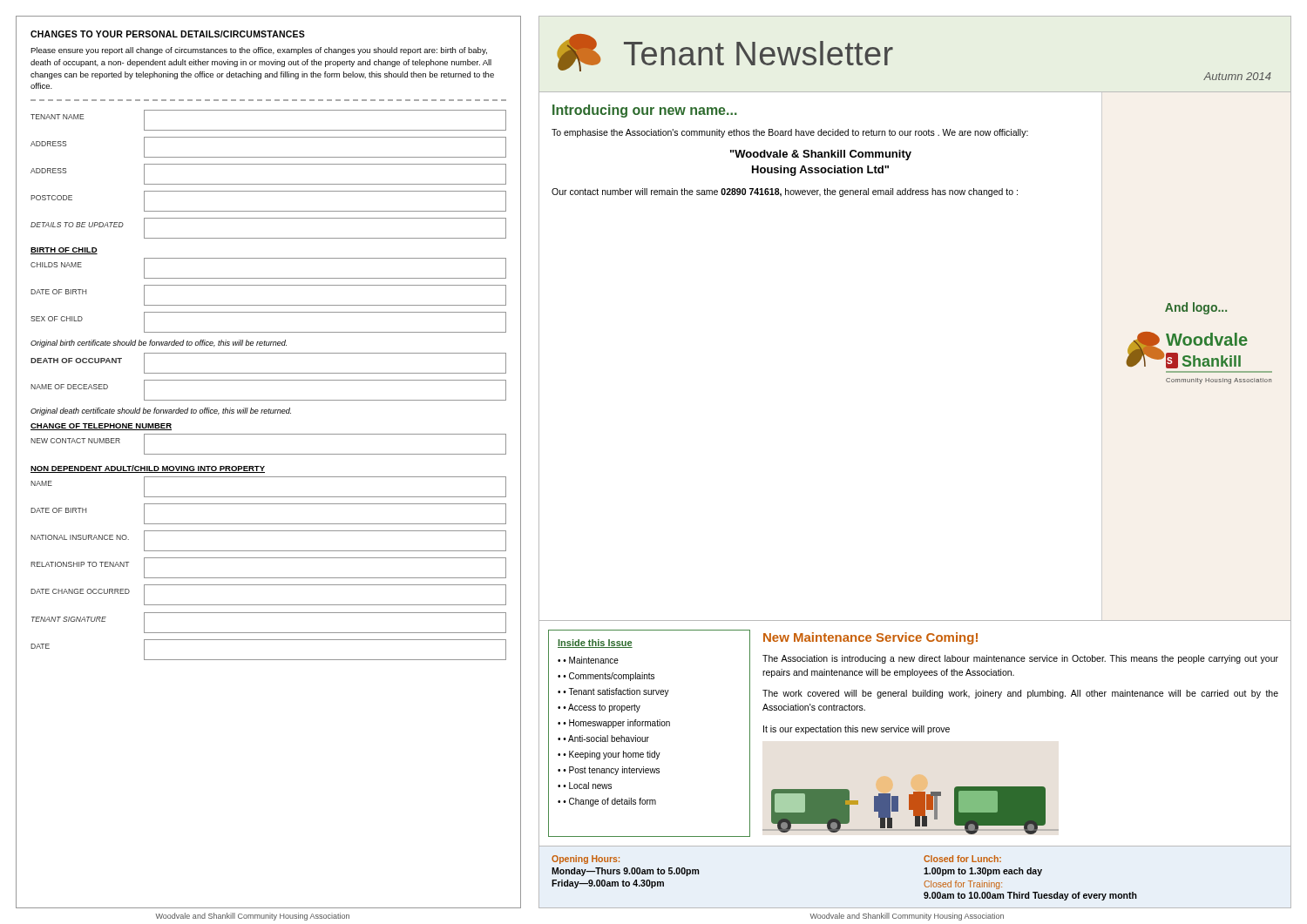Find the text block with the text "To emphasise the"

820,133
